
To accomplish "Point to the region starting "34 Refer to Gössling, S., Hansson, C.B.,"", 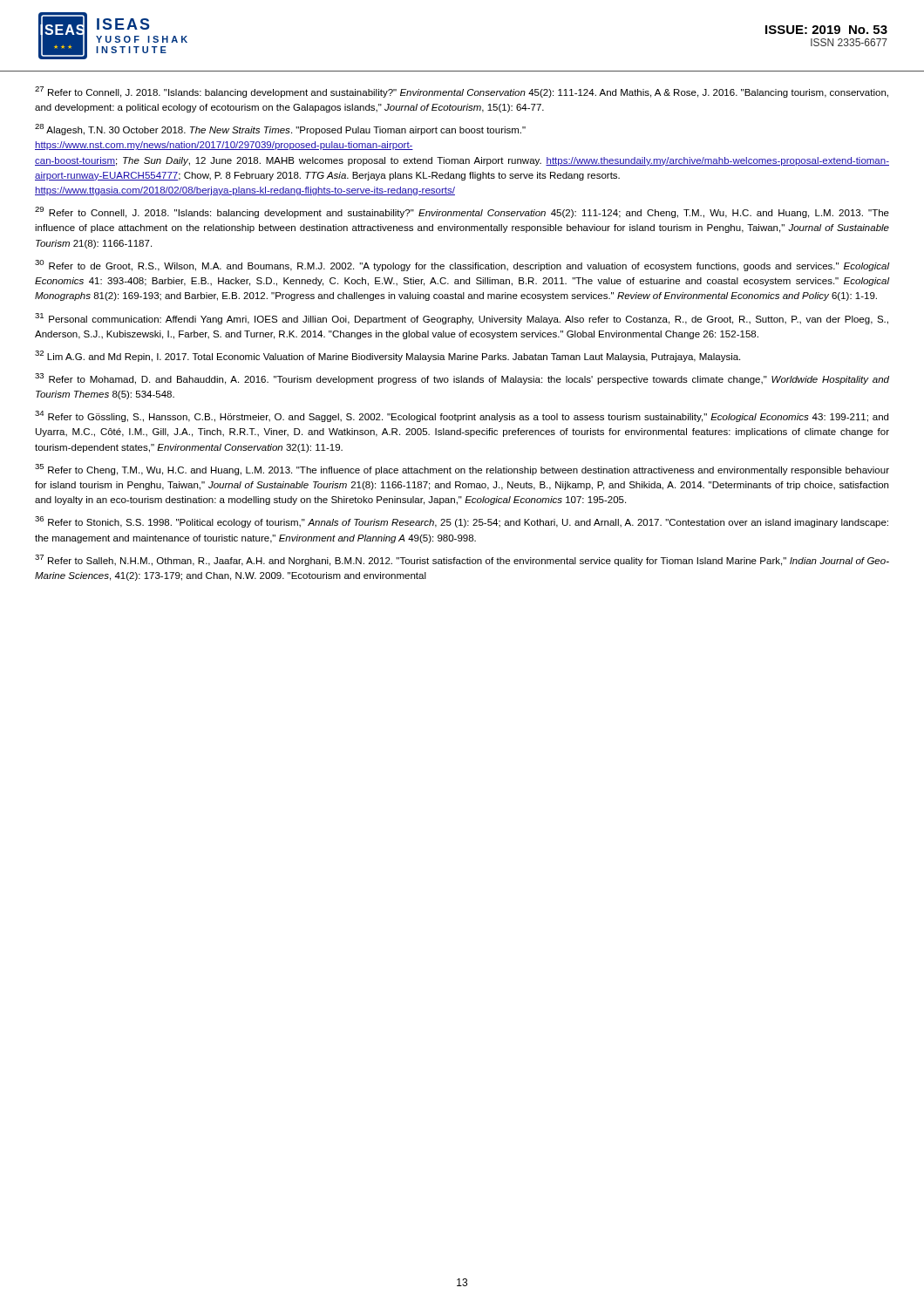I will click(462, 431).
